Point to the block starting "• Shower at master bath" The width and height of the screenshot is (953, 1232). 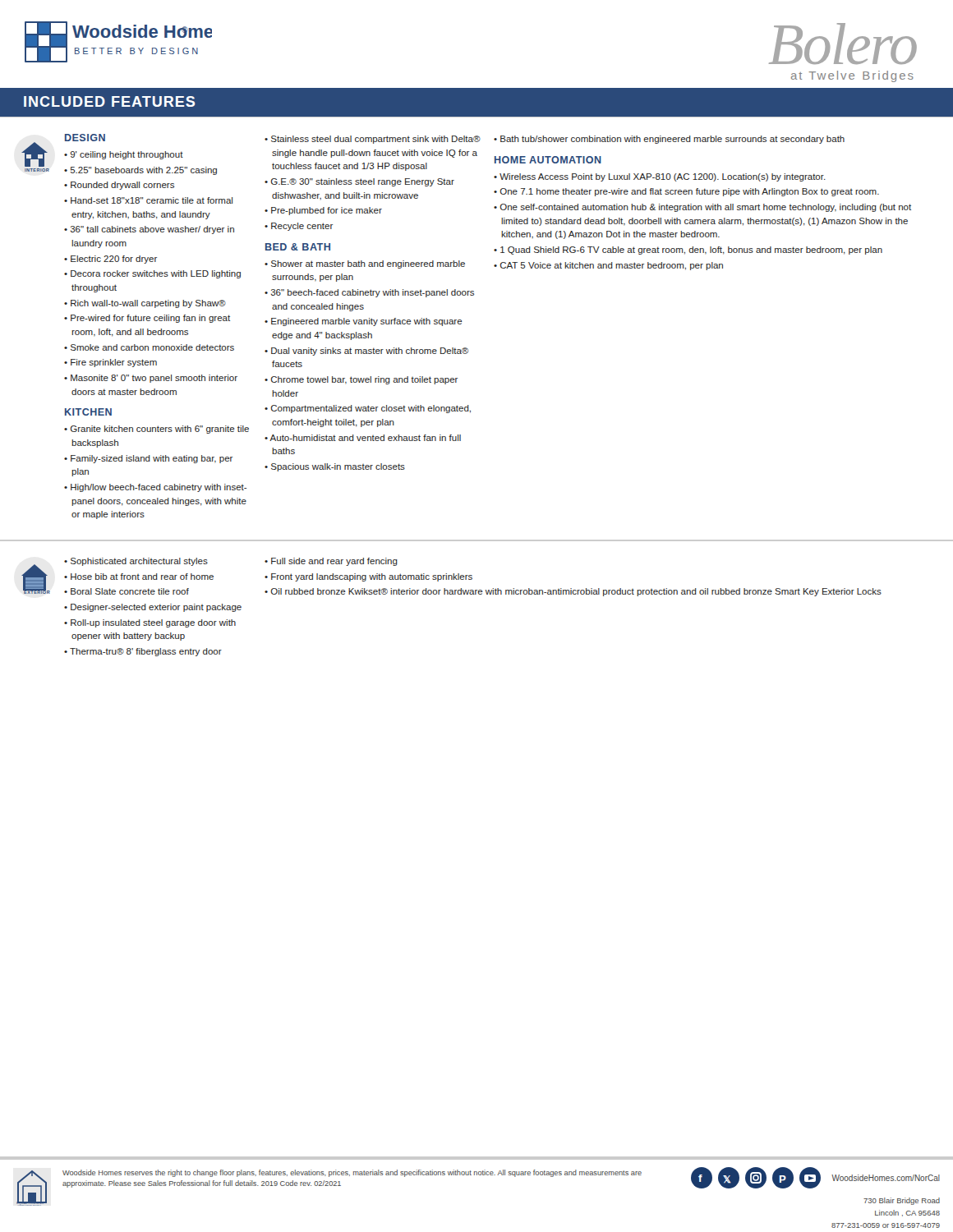pyautogui.click(x=365, y=270)
